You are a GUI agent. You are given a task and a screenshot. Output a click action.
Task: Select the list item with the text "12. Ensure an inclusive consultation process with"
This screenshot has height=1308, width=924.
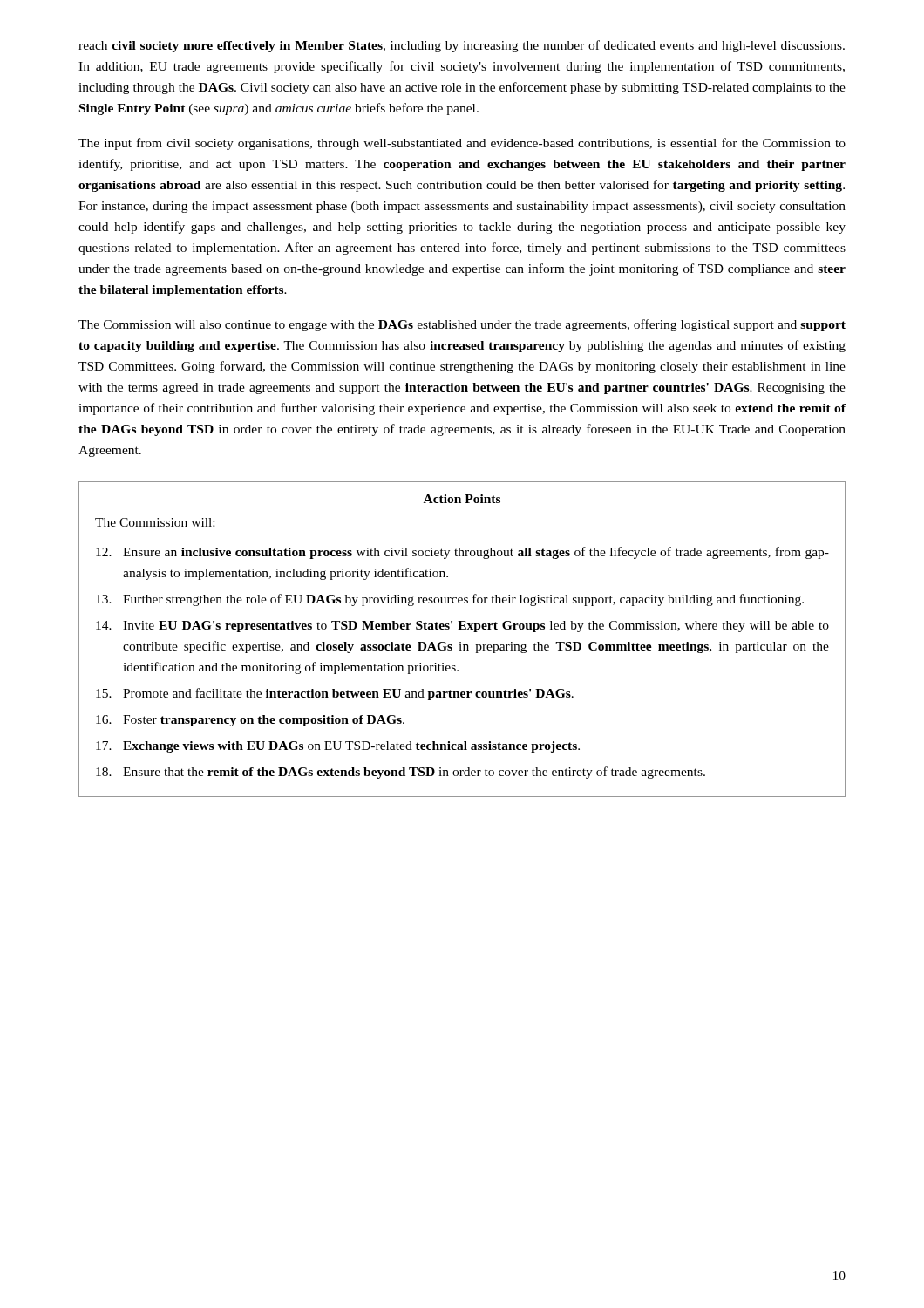462,563
